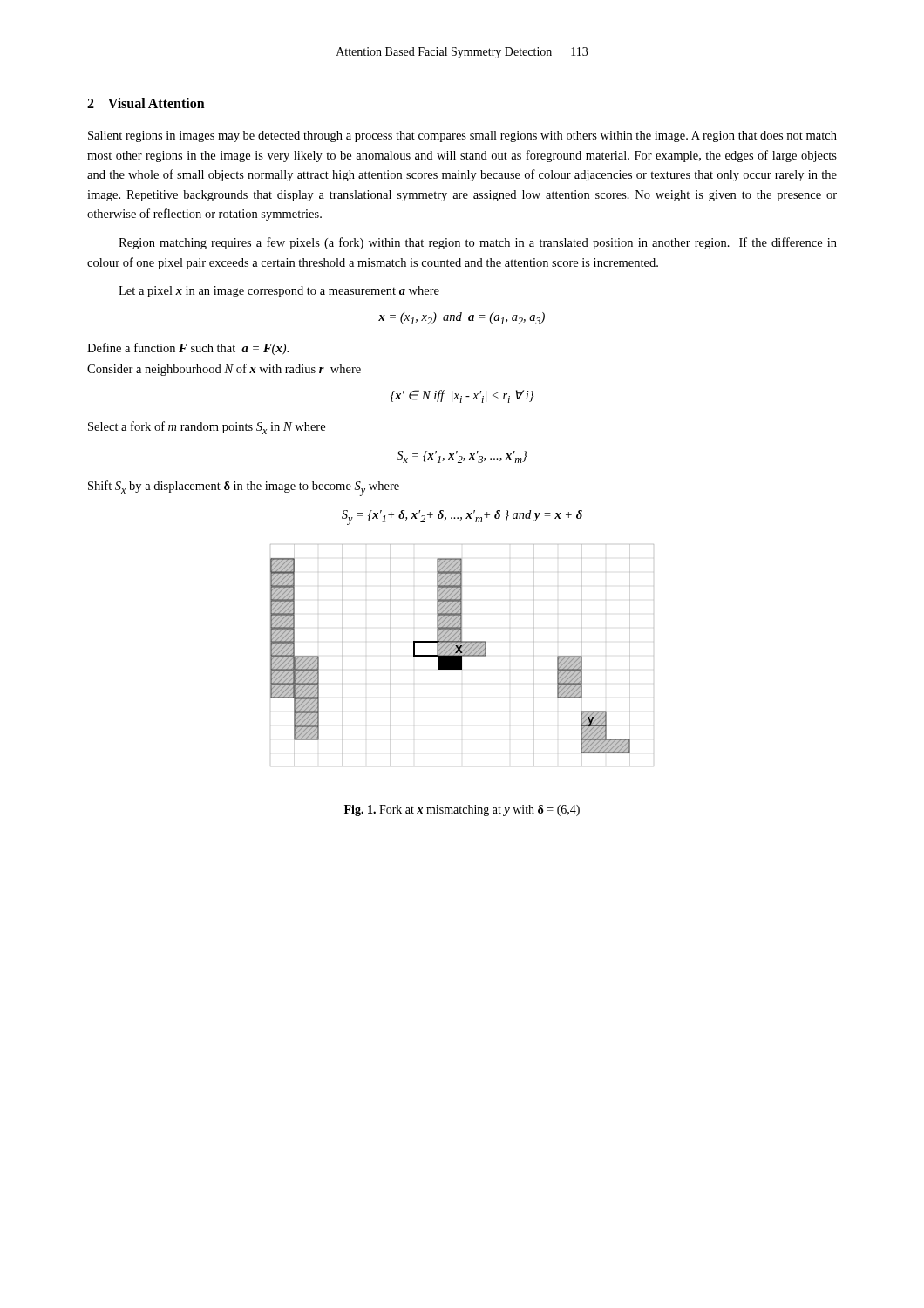Click on the text starting "Region matching requires a few pixels (a fork)"
924x1308 pixels.
[x=462, y=252]
